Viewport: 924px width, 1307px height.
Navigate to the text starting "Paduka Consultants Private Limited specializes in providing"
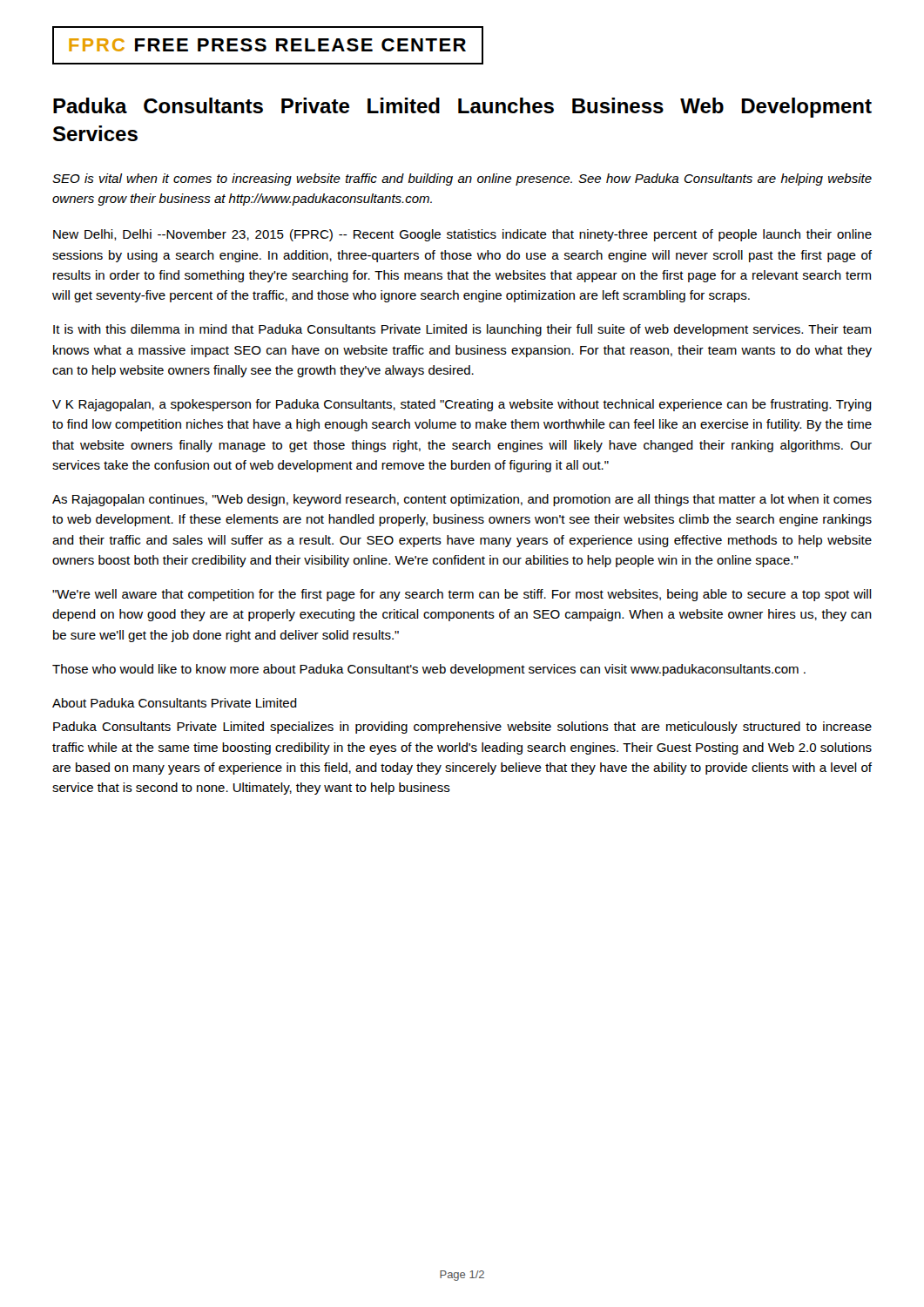pyautogui.click(x=462, y=757)
